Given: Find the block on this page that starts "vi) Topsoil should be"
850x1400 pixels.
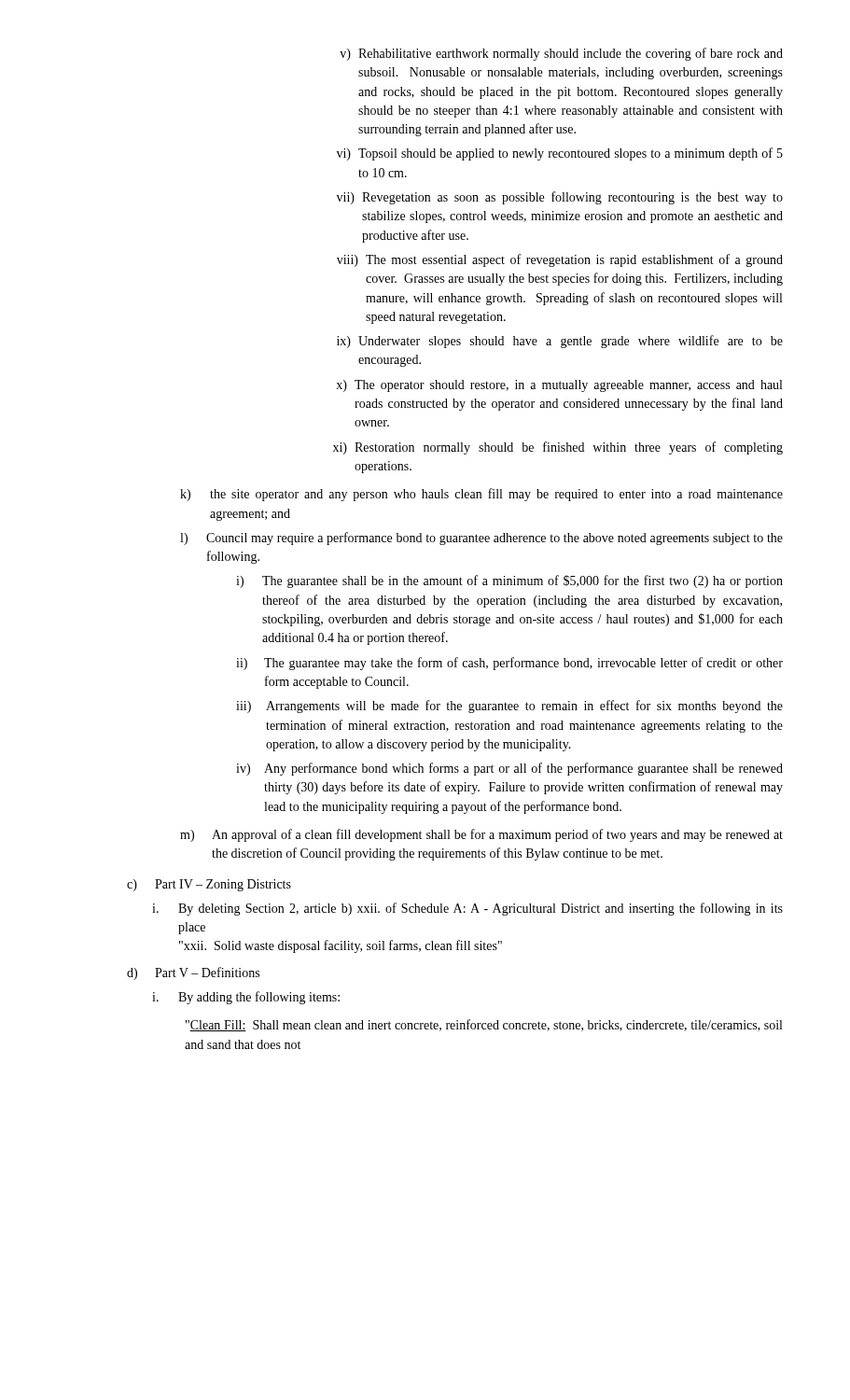Looking at the screenshot, I should tap(554, 164).
